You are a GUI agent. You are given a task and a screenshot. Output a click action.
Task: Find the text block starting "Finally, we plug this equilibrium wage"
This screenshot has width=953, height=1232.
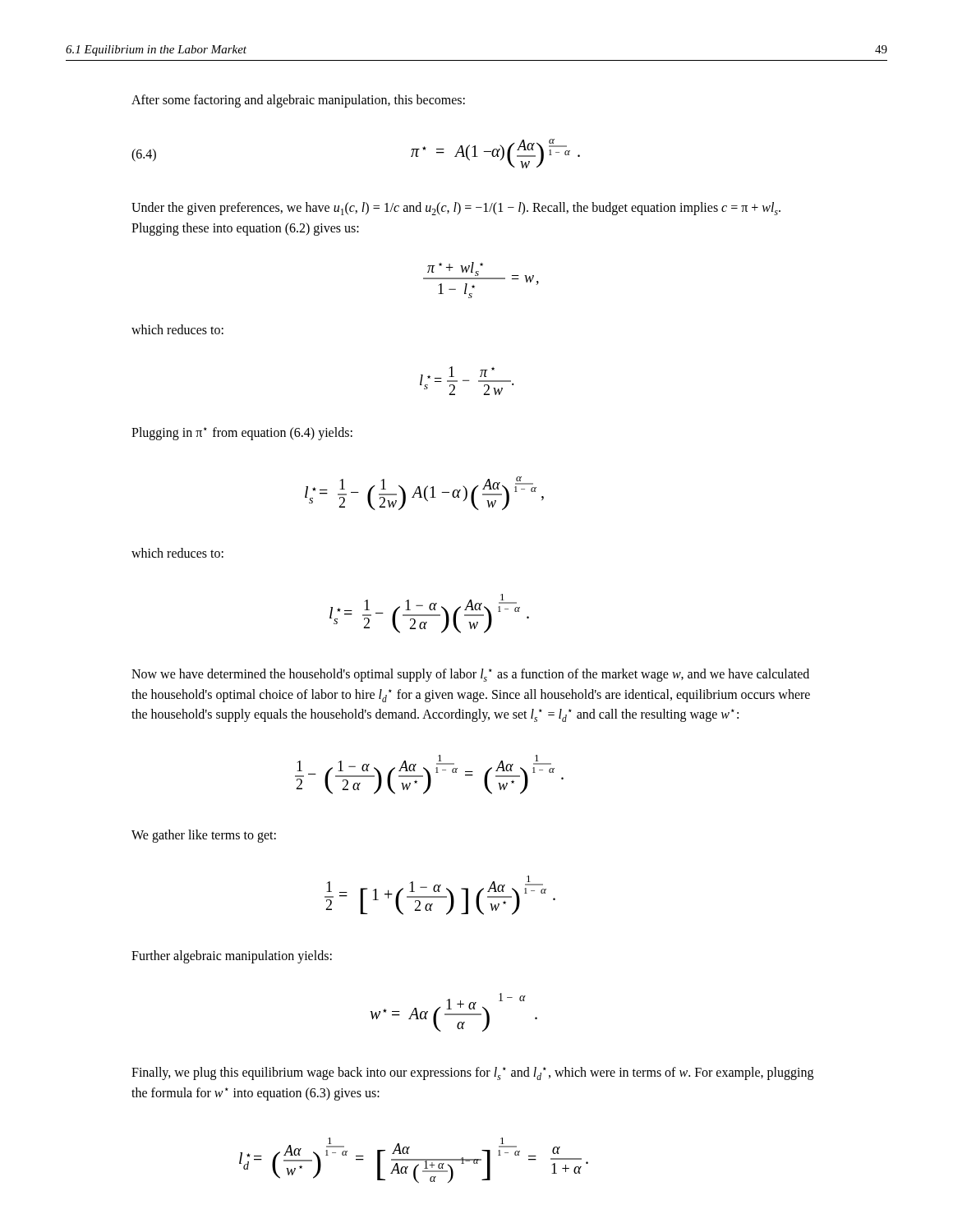[x=476, y=1083]
